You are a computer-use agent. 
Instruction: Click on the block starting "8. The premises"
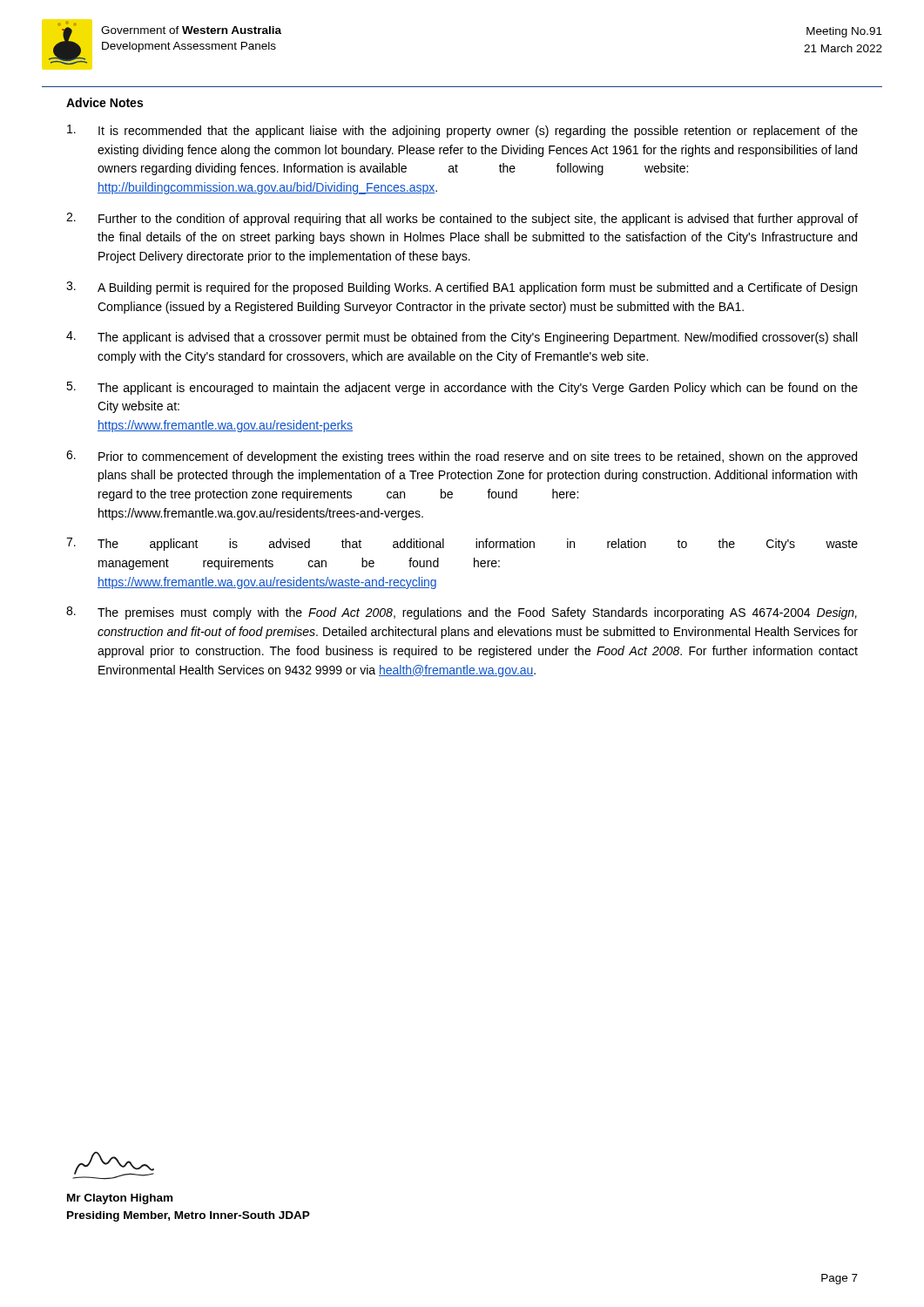click(x=462, y=642)
